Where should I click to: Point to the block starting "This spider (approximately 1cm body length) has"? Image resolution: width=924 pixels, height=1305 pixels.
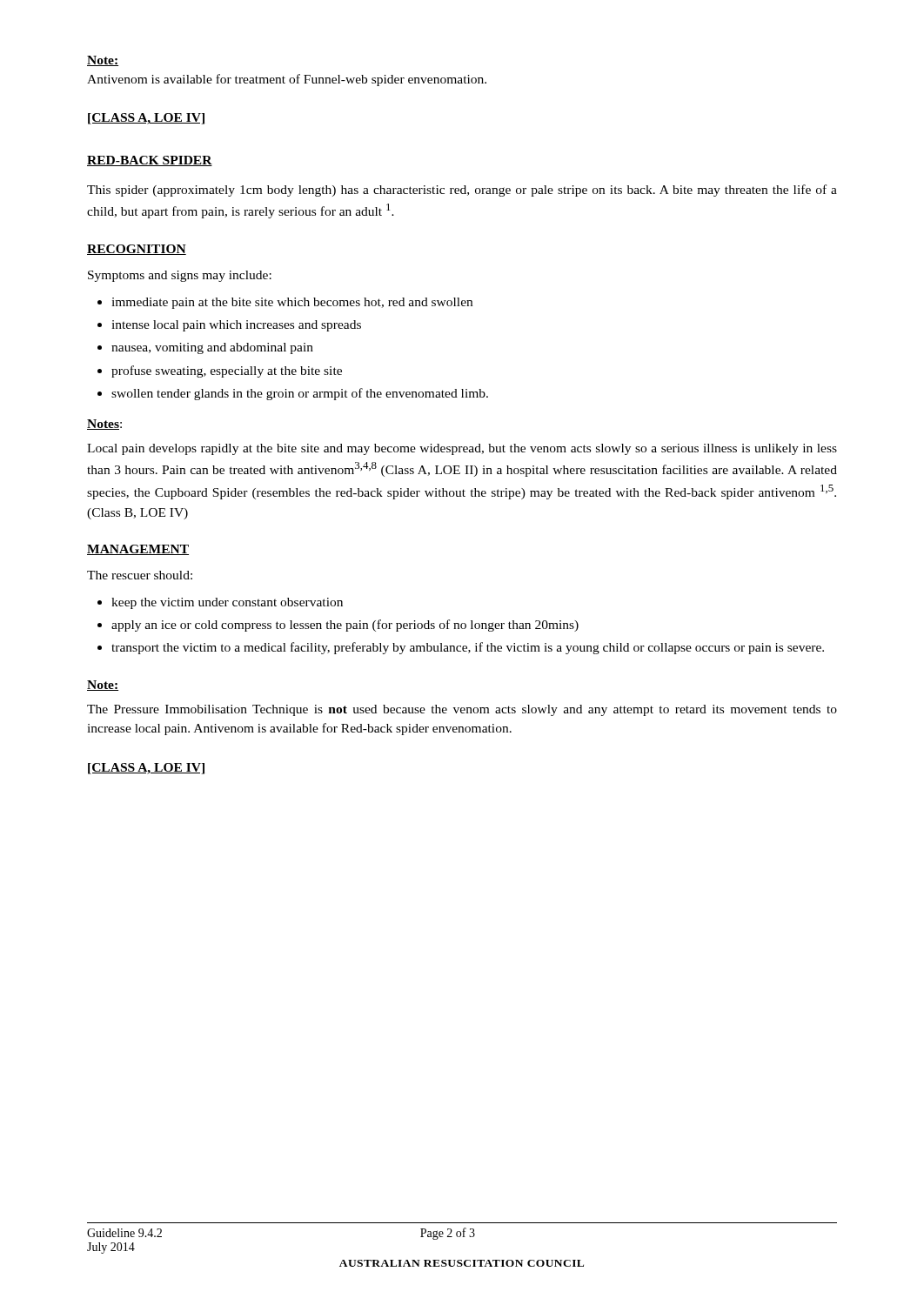pos(462,201)
